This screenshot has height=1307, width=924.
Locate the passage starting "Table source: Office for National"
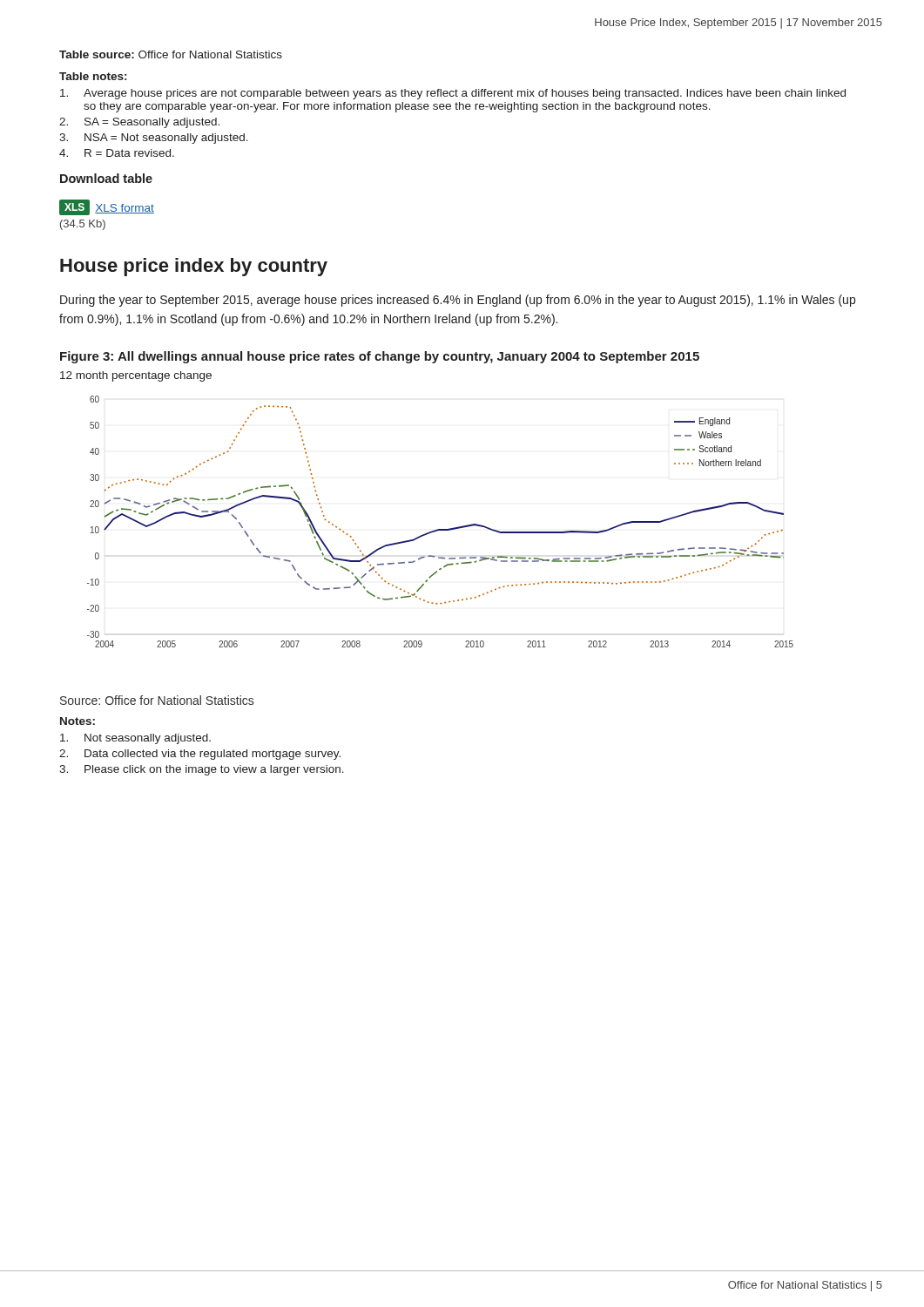(x=171, y=55)
